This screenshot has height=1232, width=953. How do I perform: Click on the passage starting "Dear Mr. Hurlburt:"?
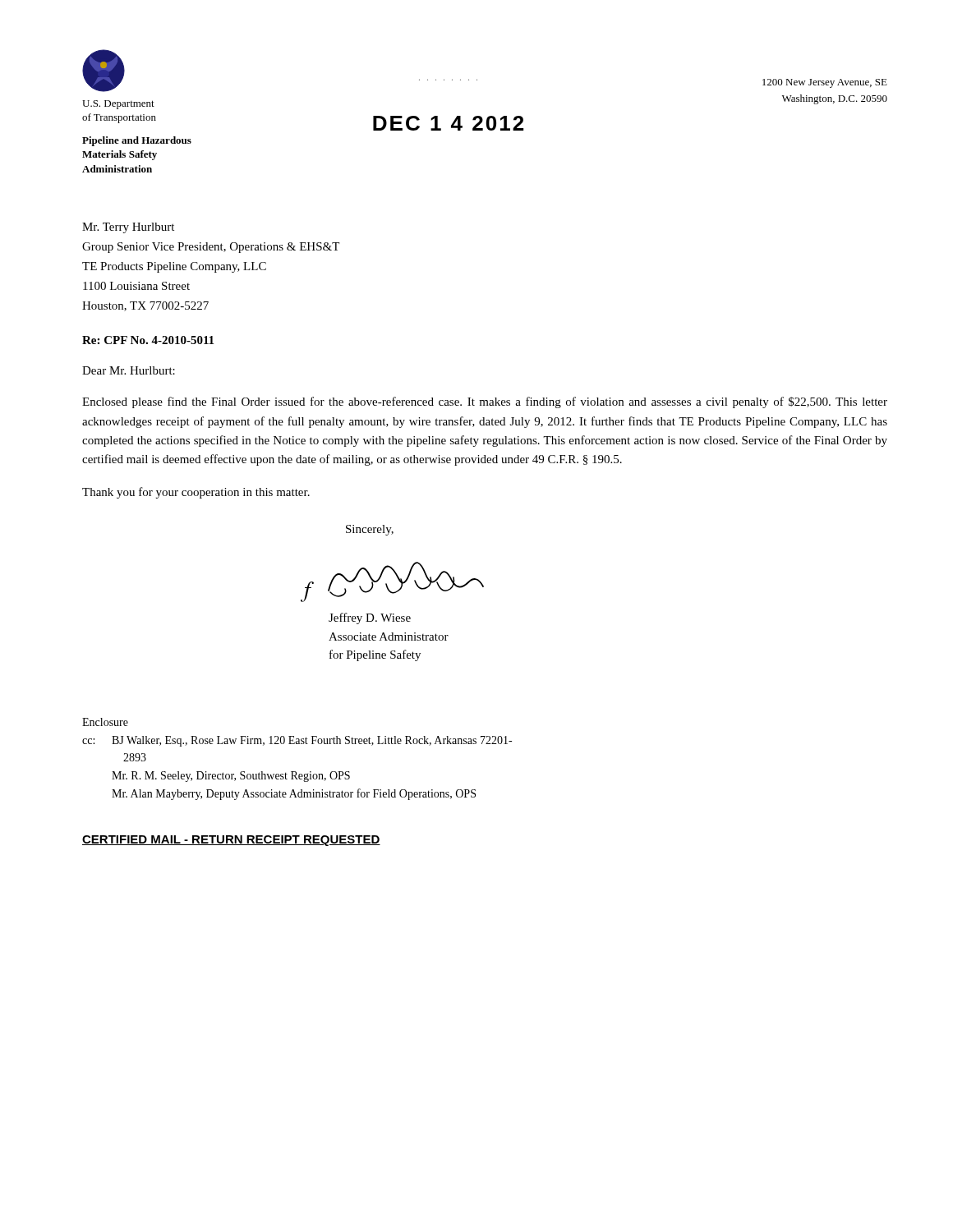click(x=129, y=371)
